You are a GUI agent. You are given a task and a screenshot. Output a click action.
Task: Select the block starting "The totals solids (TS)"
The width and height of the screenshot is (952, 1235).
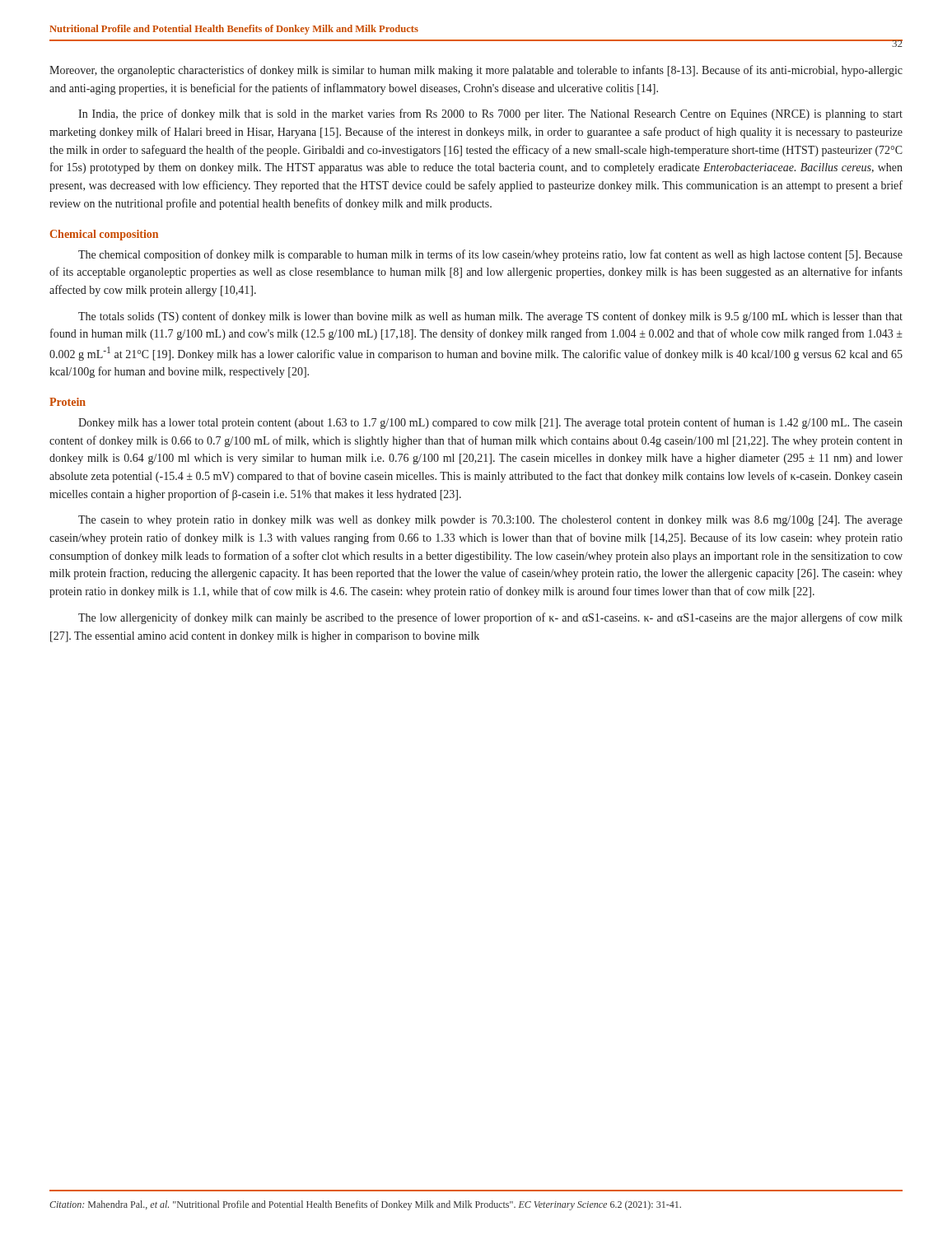pos(476,344)
